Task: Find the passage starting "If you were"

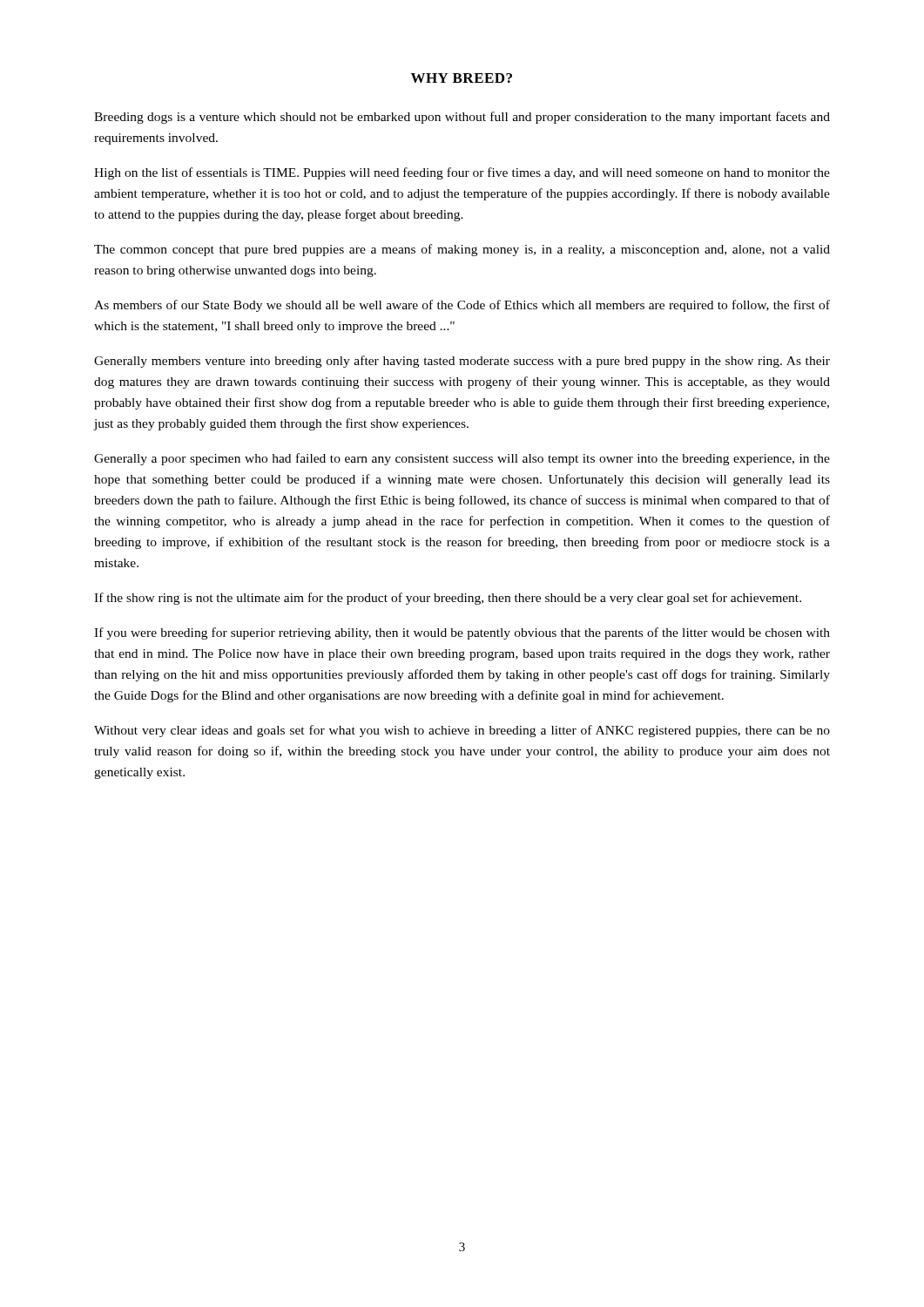Action: (462, 664)
